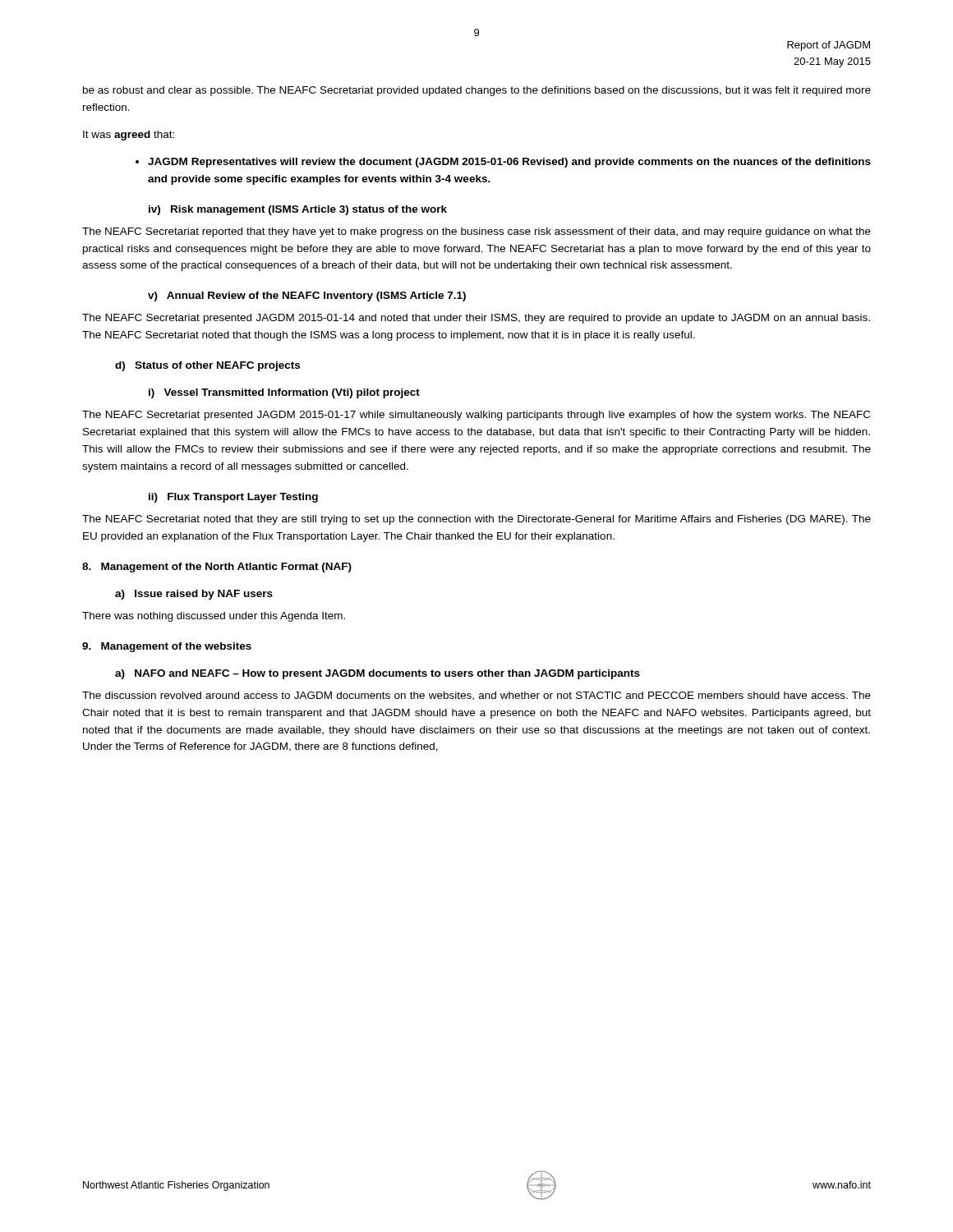Find the text that reads "There was nothing discussed under this Agenda Item."

(x=214, y=617)
